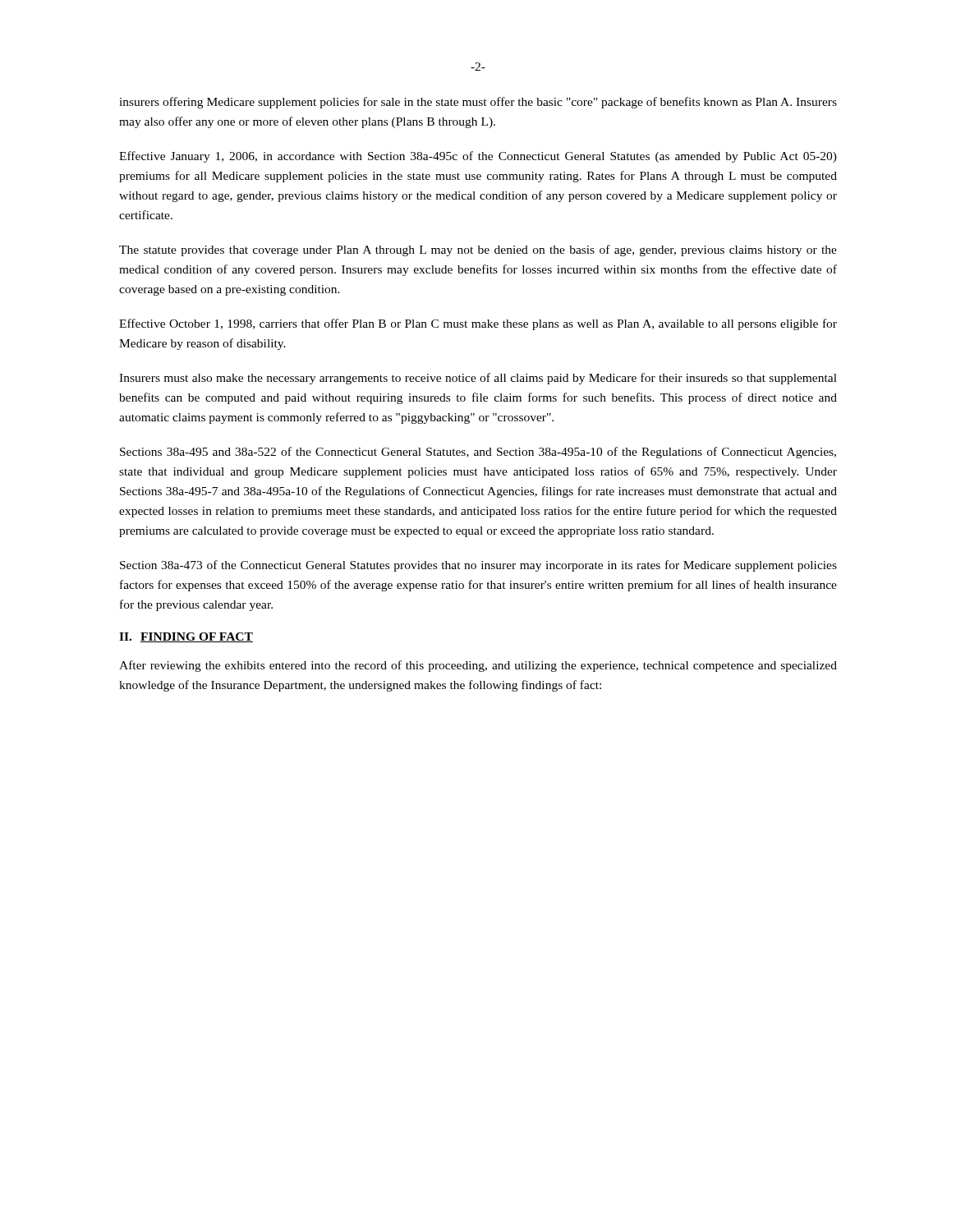Navigate to the block starting "Insurers must also make the"

(x=478, y=398)
